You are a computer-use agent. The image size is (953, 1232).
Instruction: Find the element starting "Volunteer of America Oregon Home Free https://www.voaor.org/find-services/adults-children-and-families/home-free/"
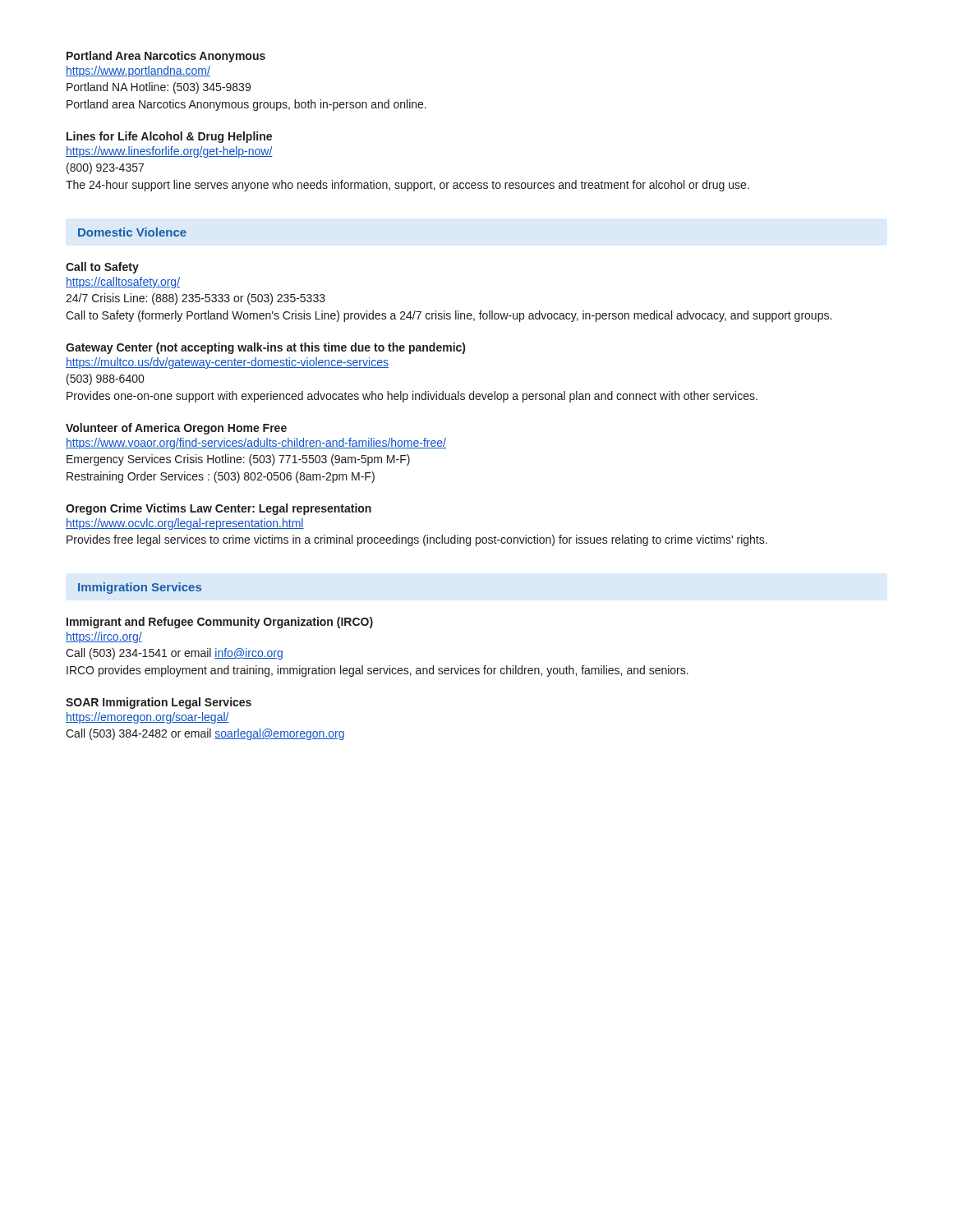pyautogui.click(x=176, y=429)
